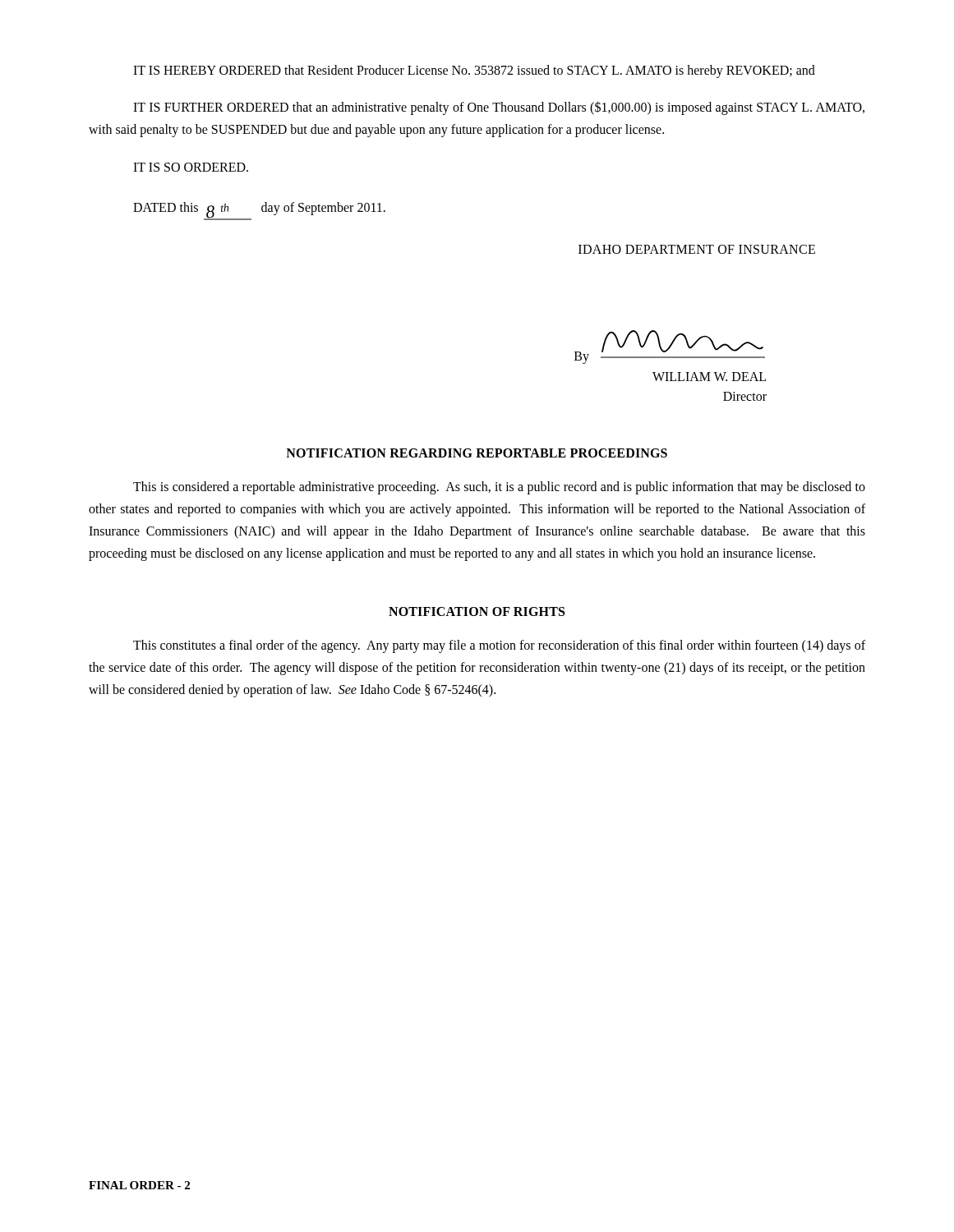Locate the illustration
This screenshot has width=954, height=1232.
pos(477,335)
